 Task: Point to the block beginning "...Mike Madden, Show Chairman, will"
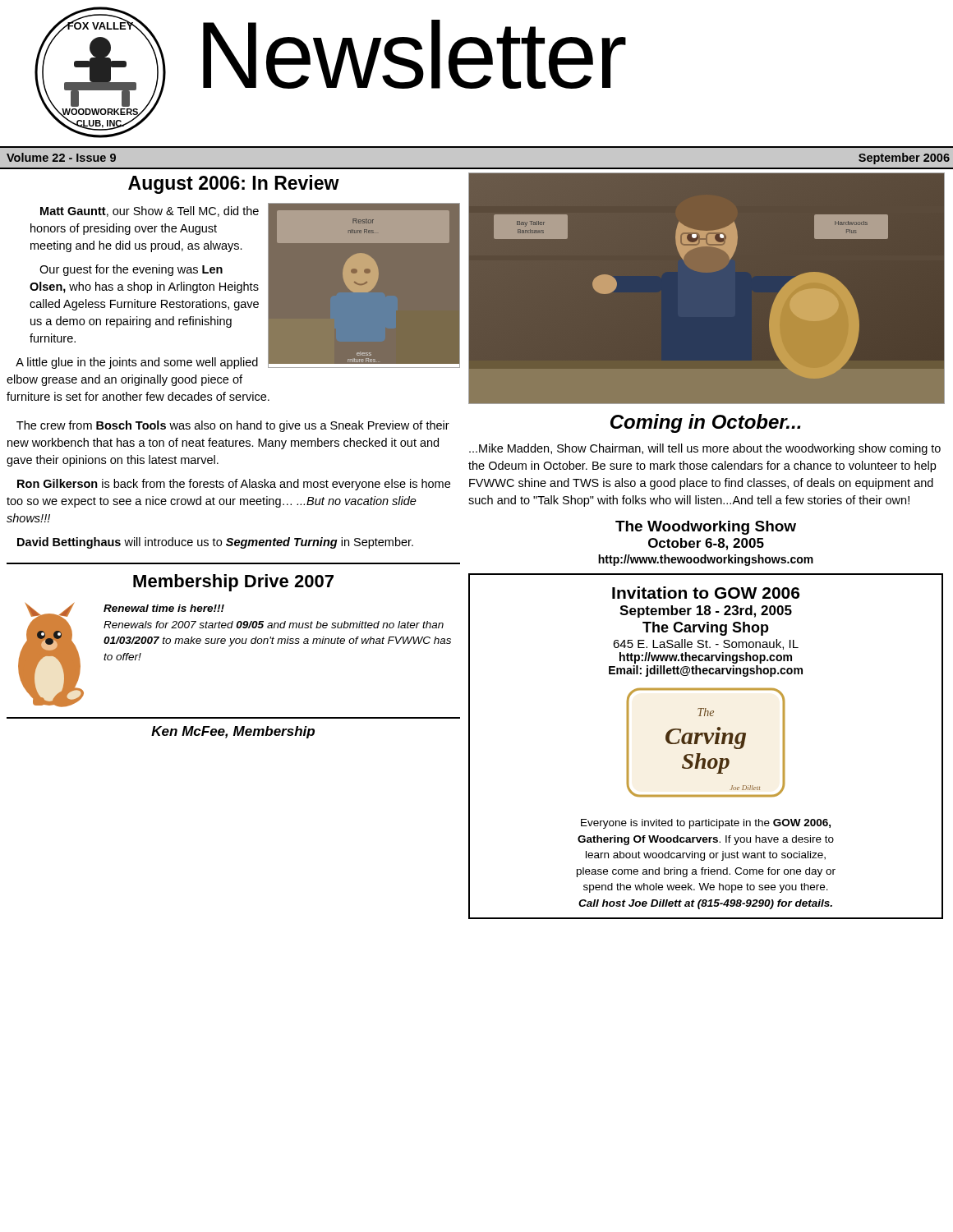705,474
